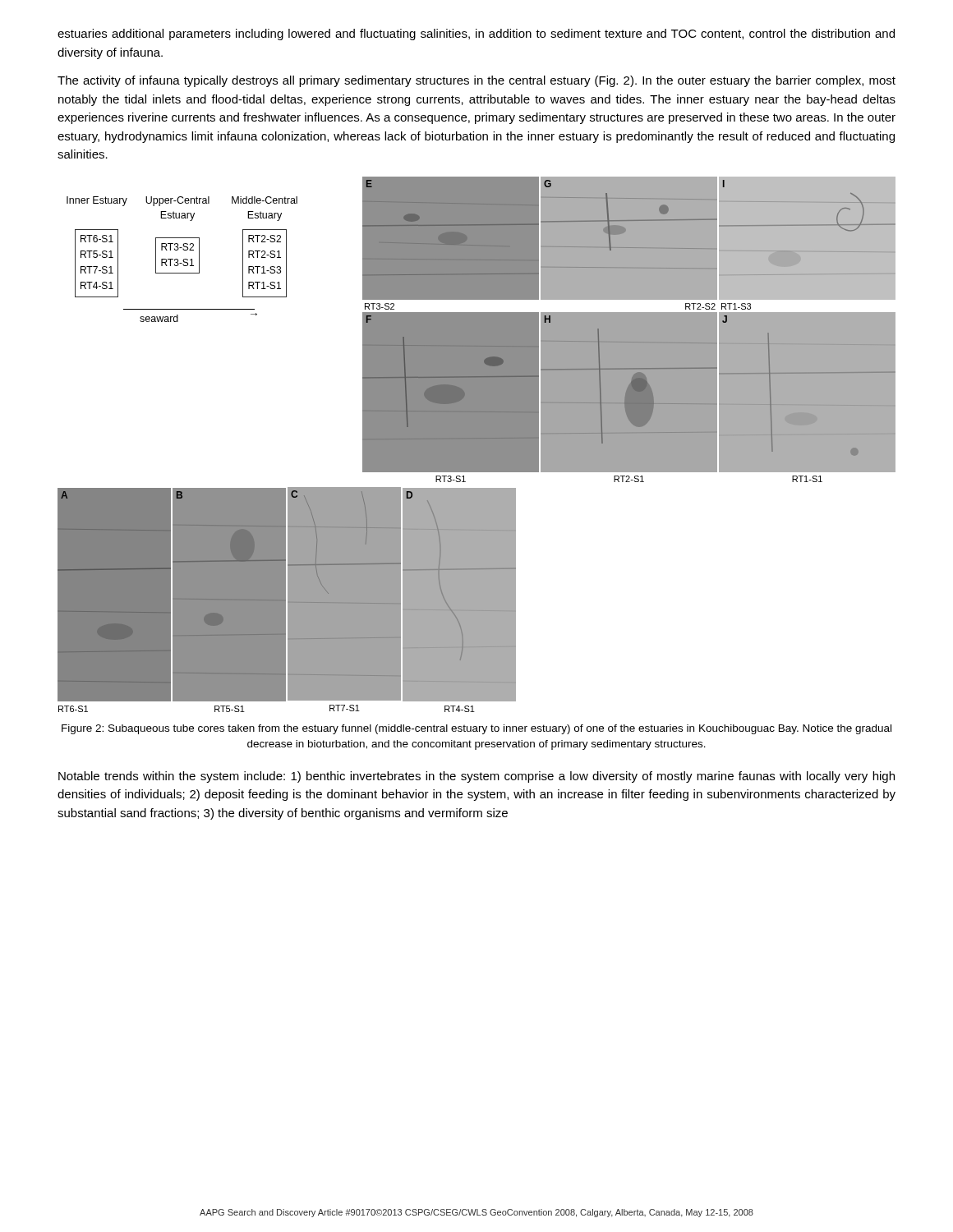Screen dimensions: 1232x953
Task: Click on the photo
Action: coord(476,445)
